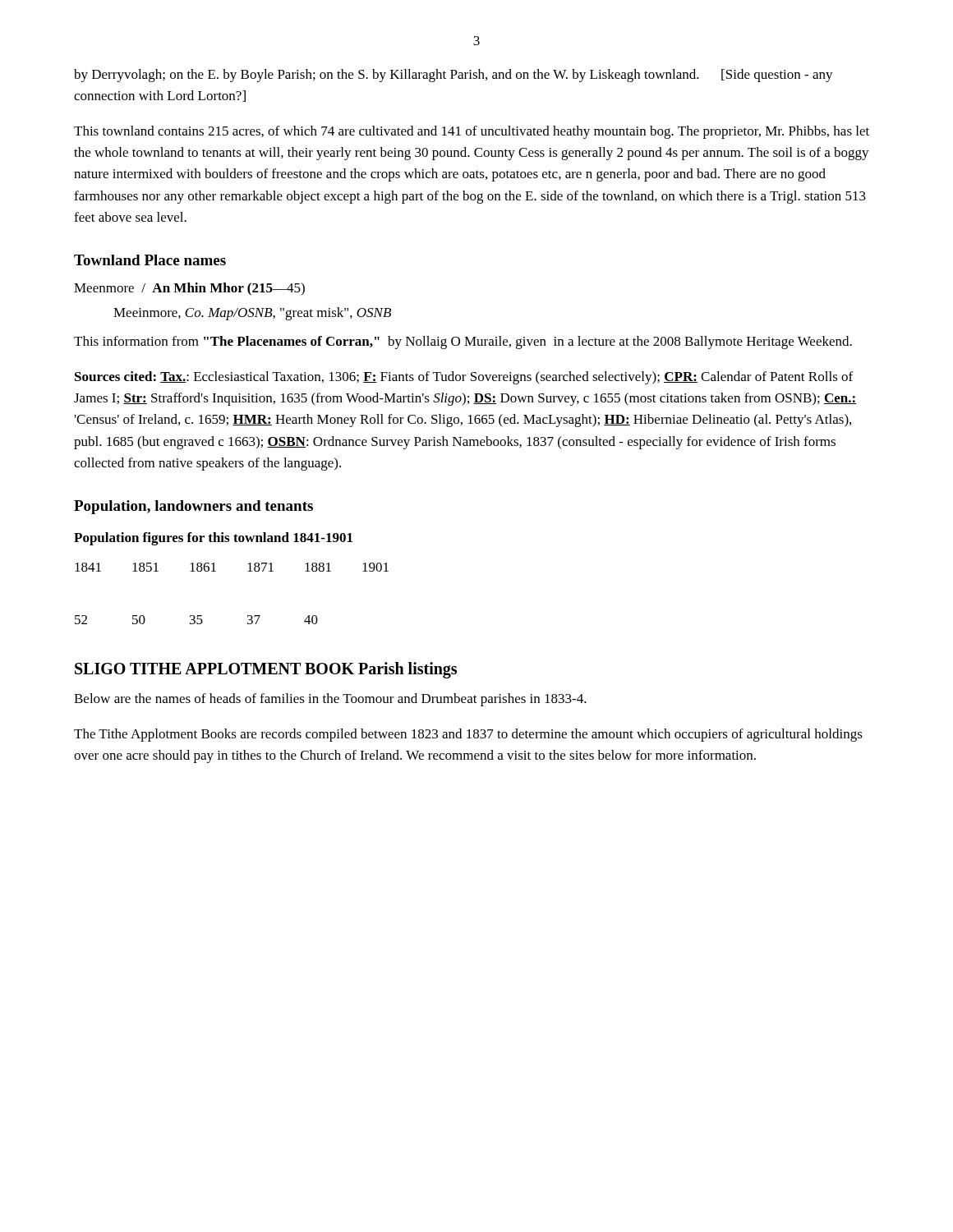
Task: Select the text block starting "Meenmore / An Mhin Mhor (215—45)"
Action: [x=190, y=288]
